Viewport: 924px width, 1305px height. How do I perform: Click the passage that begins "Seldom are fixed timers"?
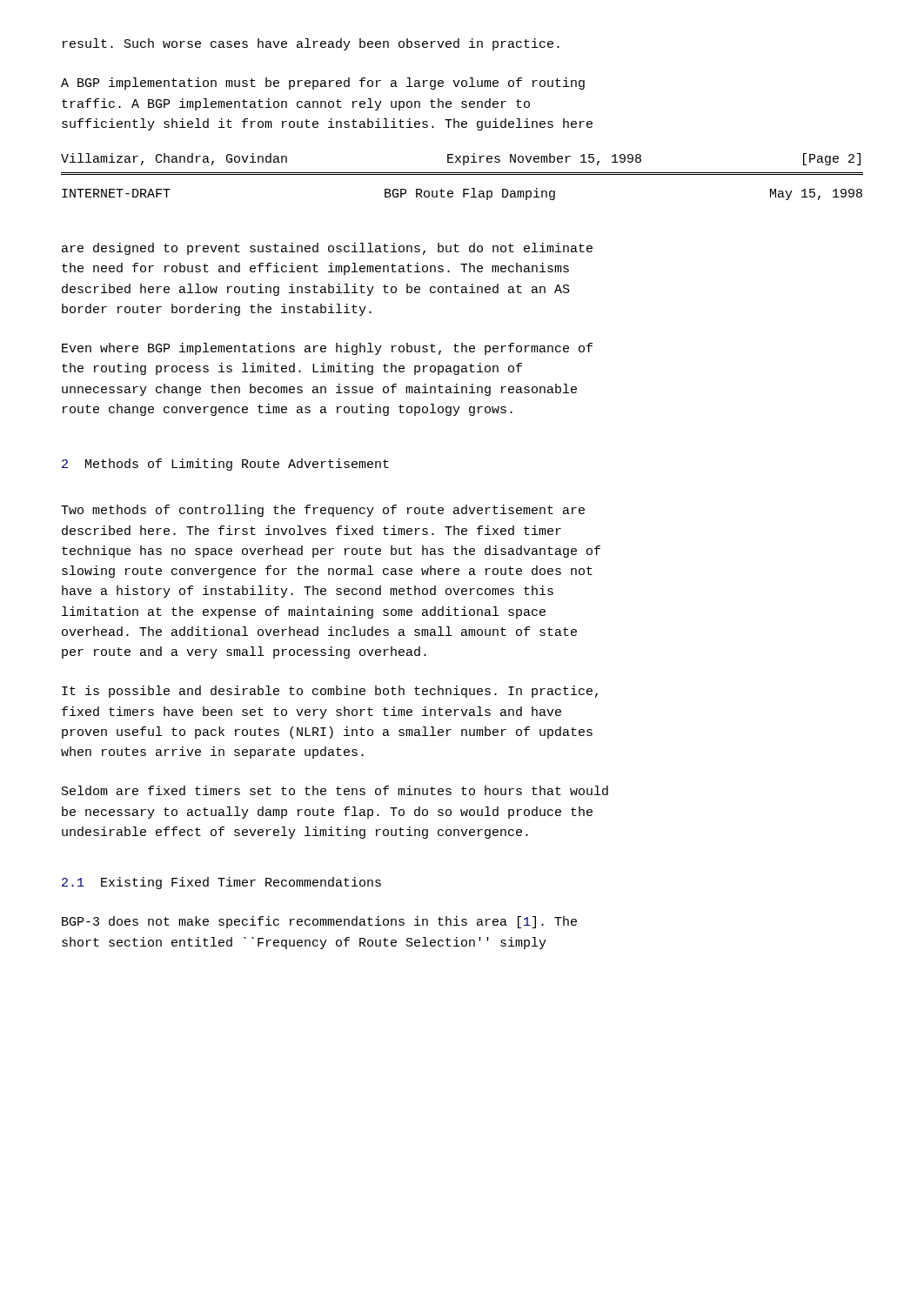335,813
